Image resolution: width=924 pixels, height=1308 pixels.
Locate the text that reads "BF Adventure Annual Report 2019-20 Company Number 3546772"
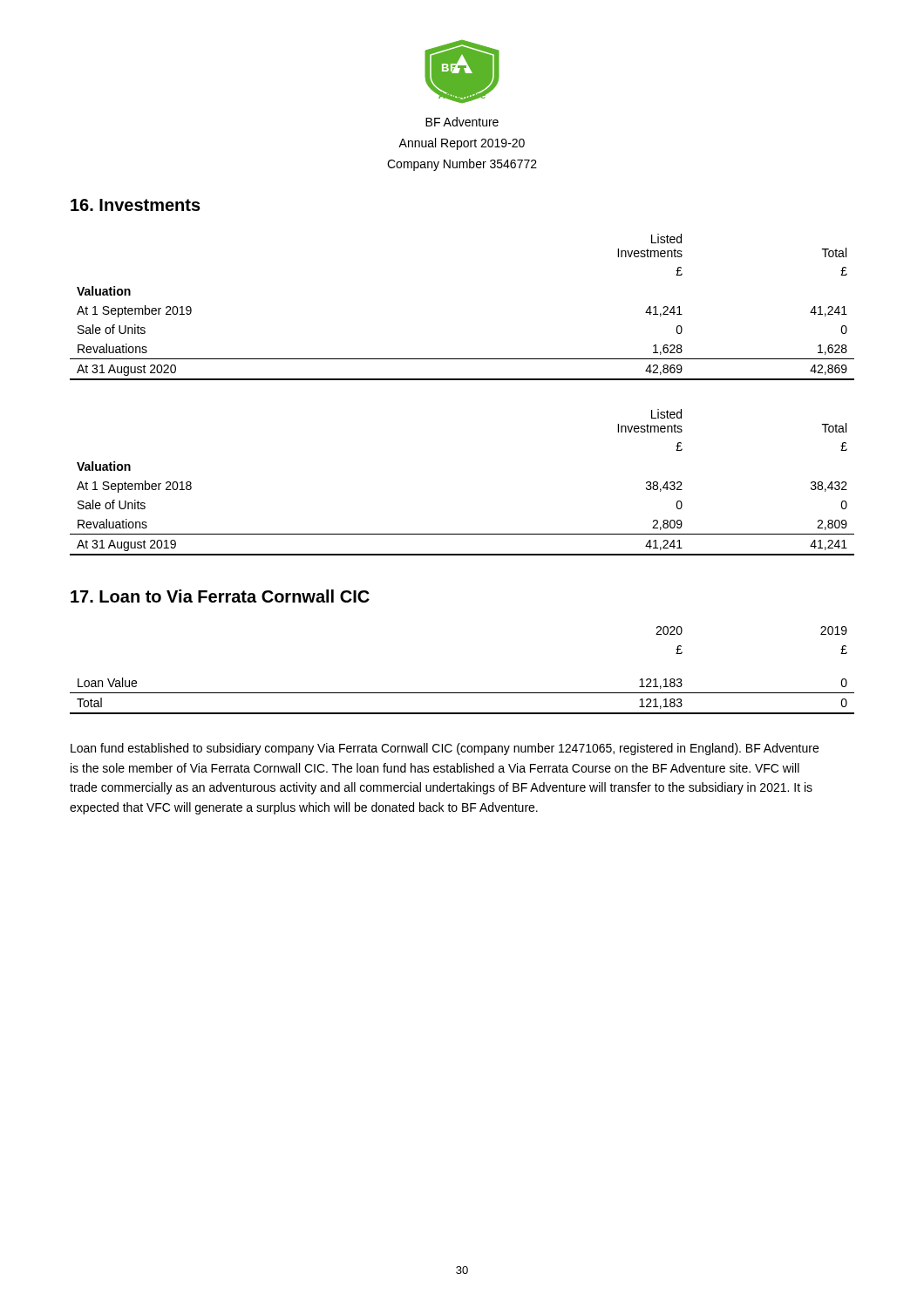(462, 143)
